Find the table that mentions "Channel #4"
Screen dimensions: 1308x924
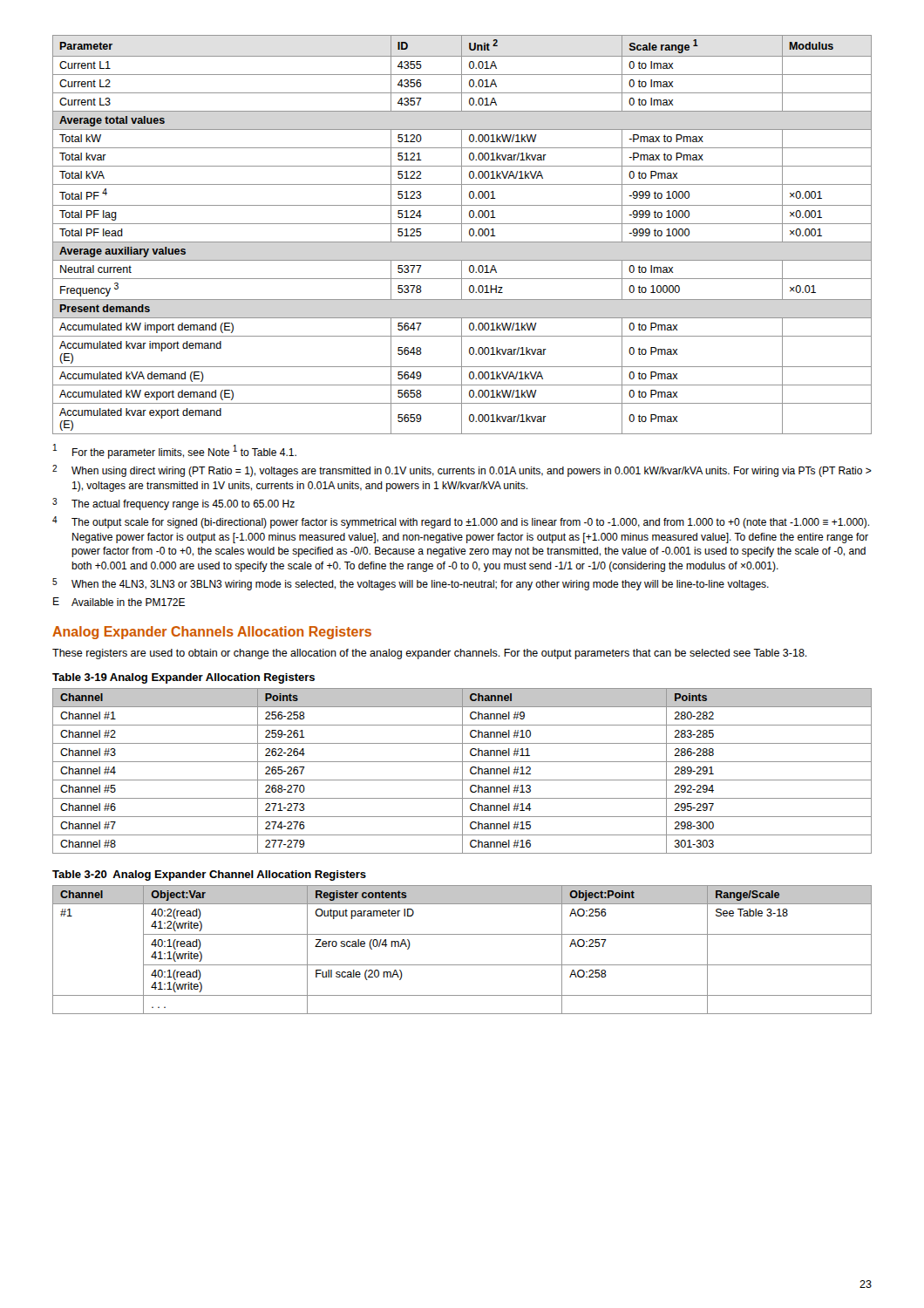[462, 770]
